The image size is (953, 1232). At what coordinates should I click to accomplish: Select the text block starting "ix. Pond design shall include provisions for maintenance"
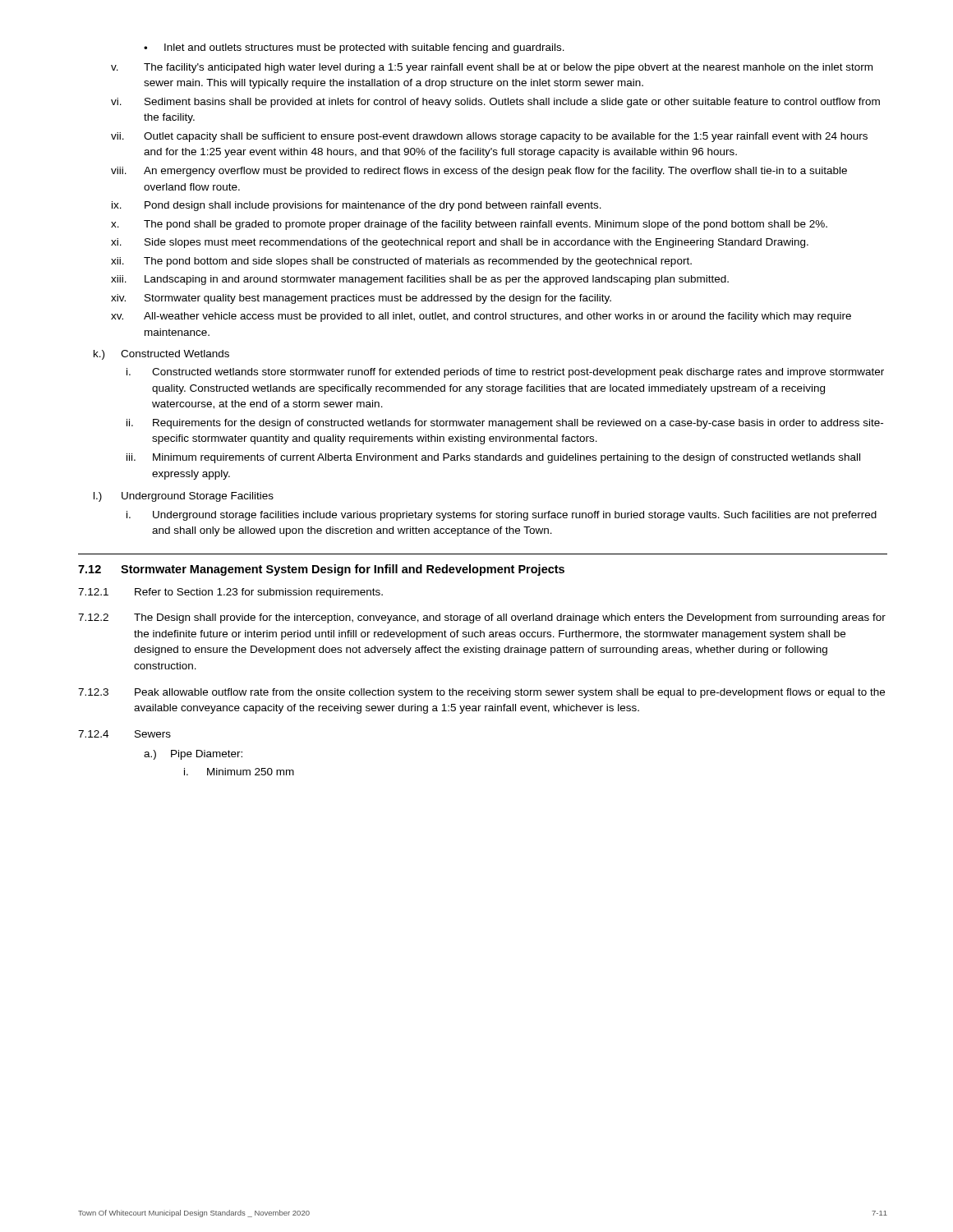(x=356, y=205)
